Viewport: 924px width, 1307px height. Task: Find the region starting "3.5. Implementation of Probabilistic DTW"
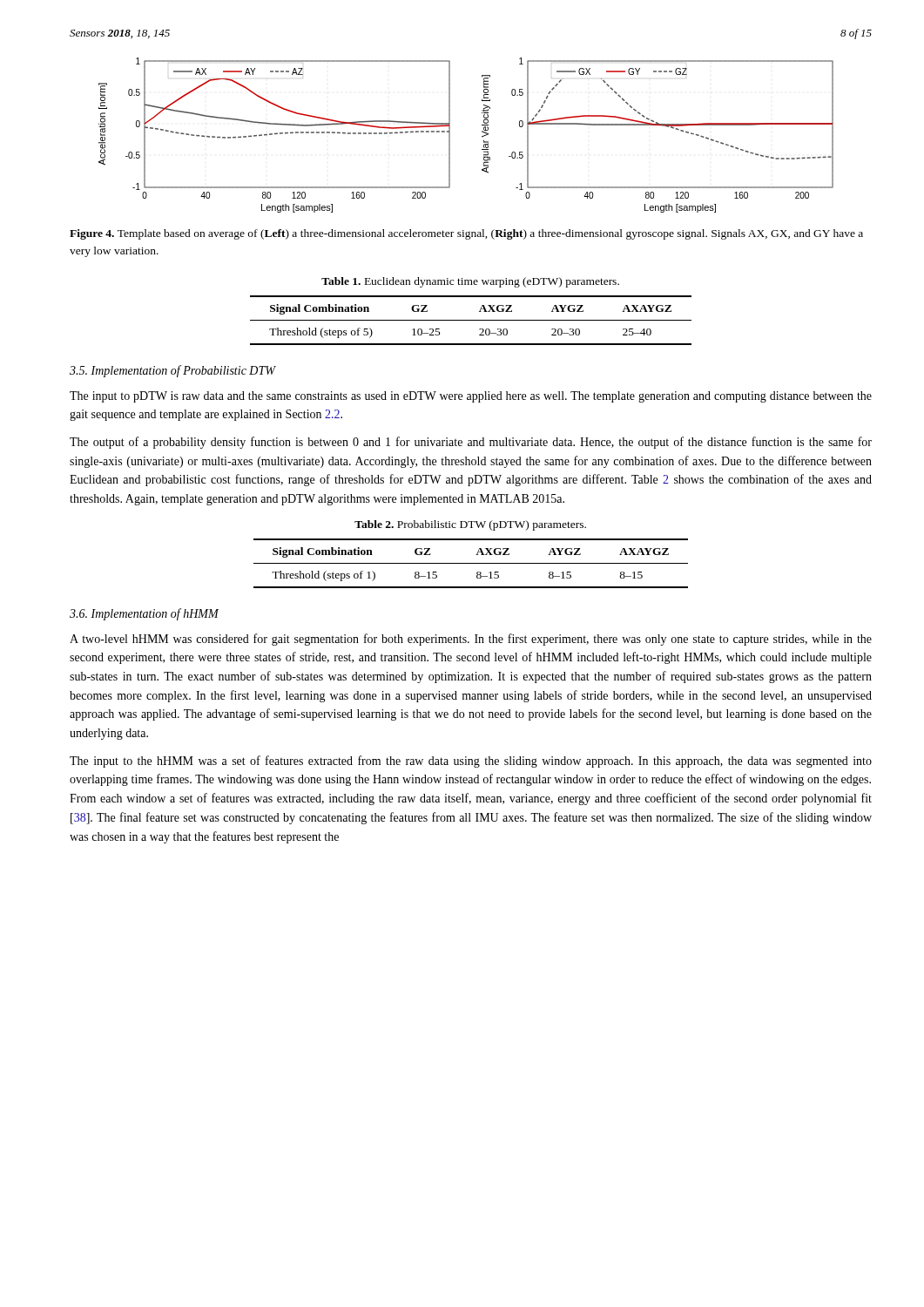[172, 370]
